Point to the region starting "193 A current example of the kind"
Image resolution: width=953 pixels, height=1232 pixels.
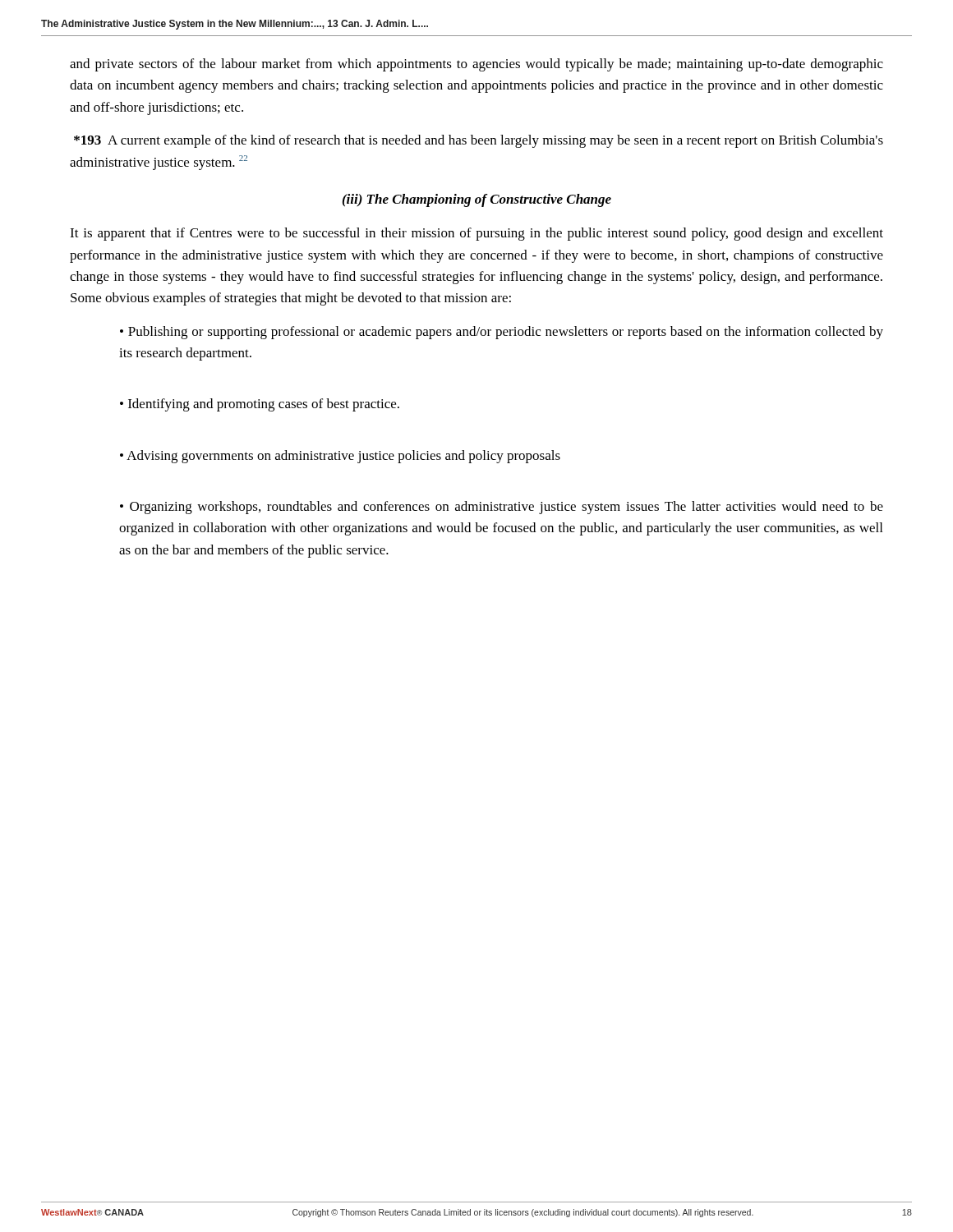click(x=476, y=151)
